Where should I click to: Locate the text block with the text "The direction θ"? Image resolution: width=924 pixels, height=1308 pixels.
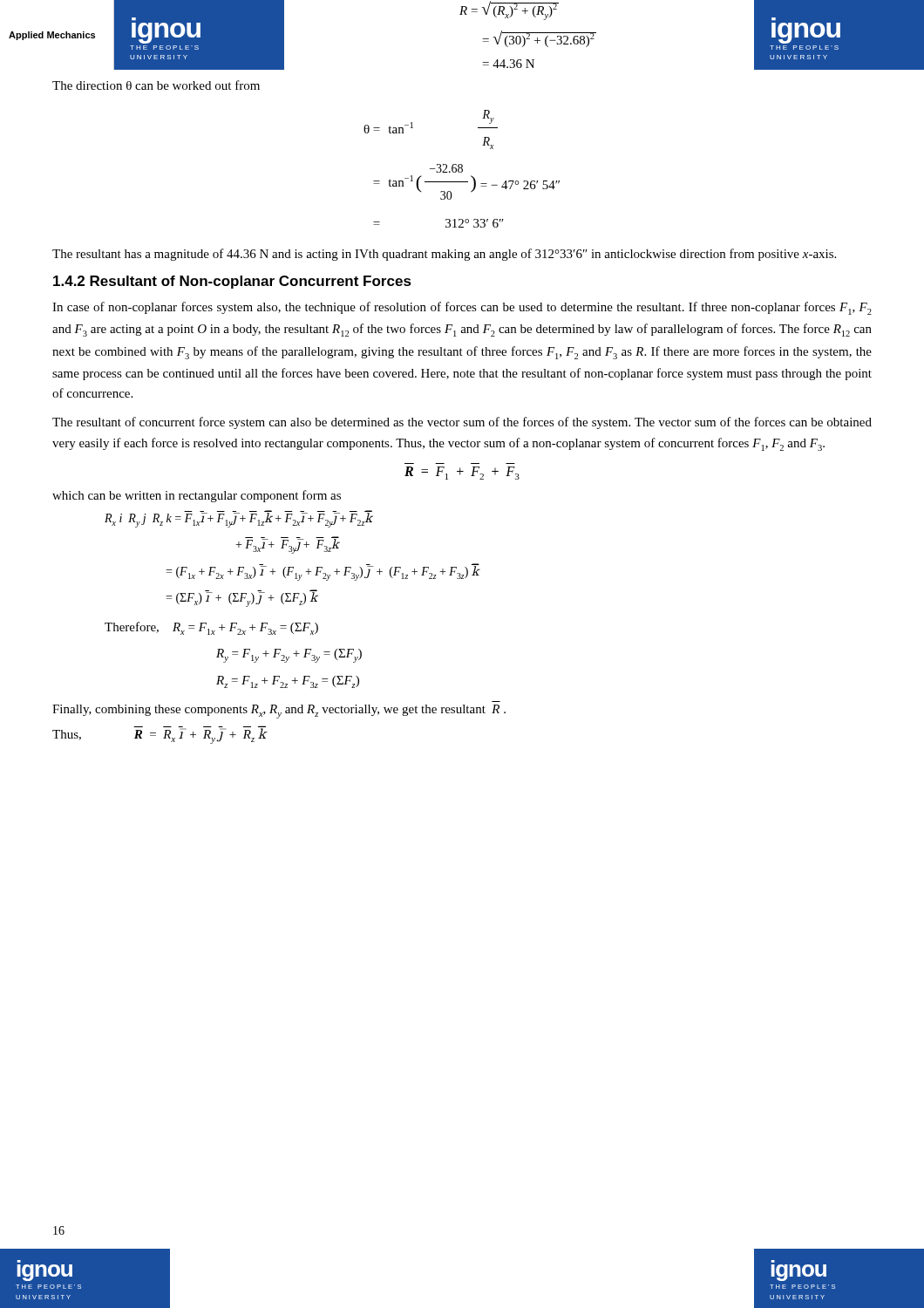[156, 85]
